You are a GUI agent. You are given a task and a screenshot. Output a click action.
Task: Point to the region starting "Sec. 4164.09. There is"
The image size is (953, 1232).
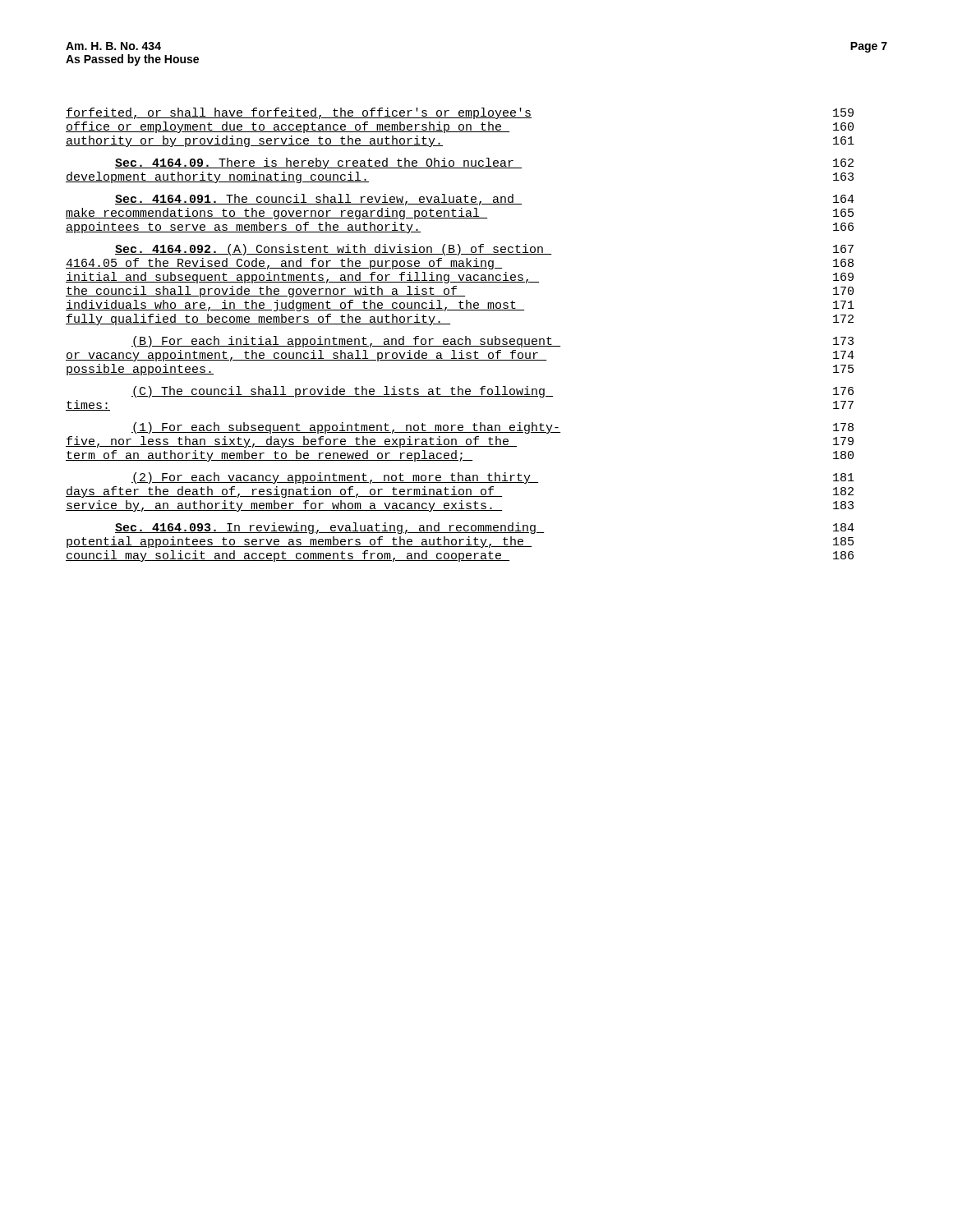(460, 171)
